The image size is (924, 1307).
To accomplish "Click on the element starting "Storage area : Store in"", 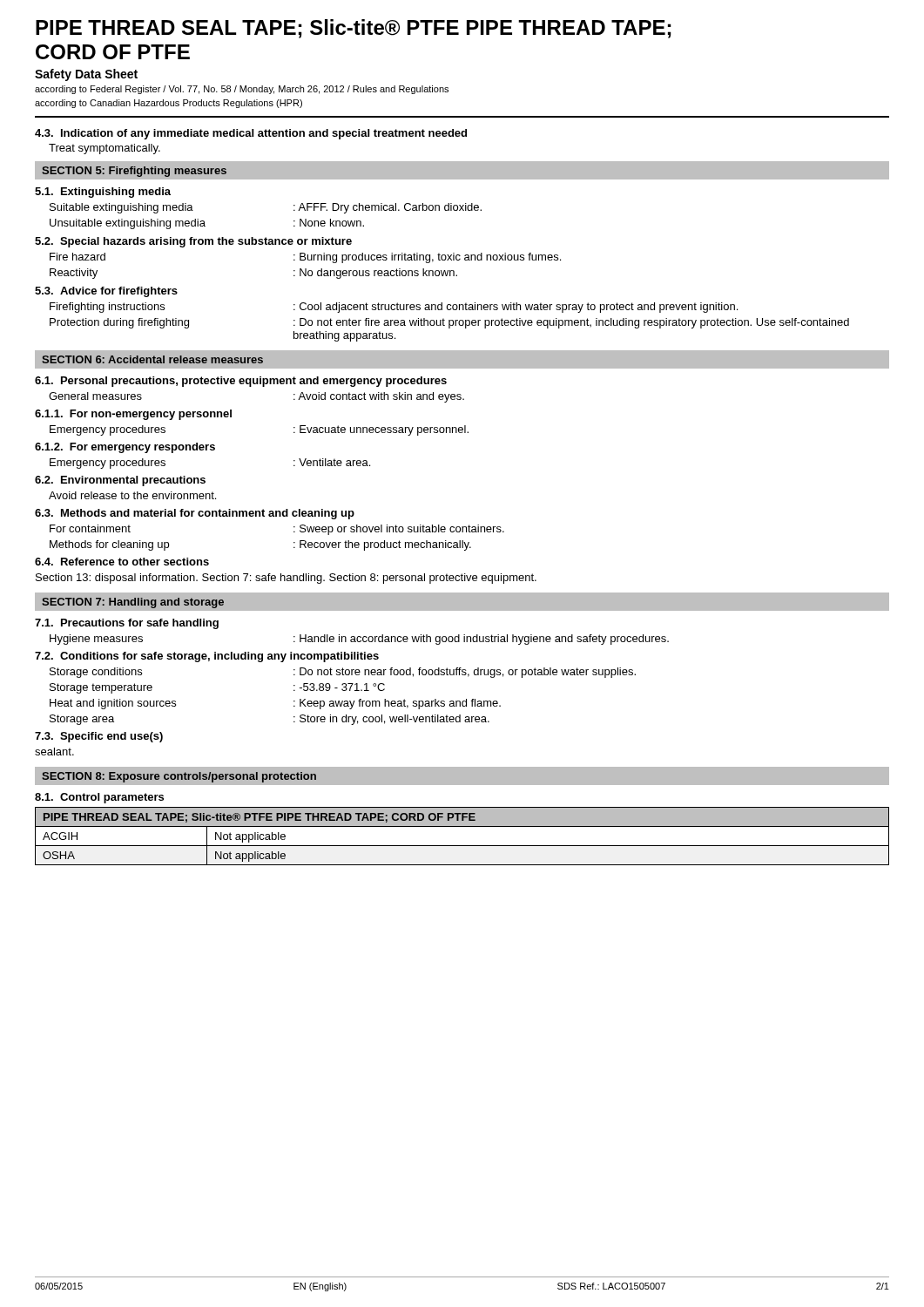I will pyautogui.click(x=462, y=718).
